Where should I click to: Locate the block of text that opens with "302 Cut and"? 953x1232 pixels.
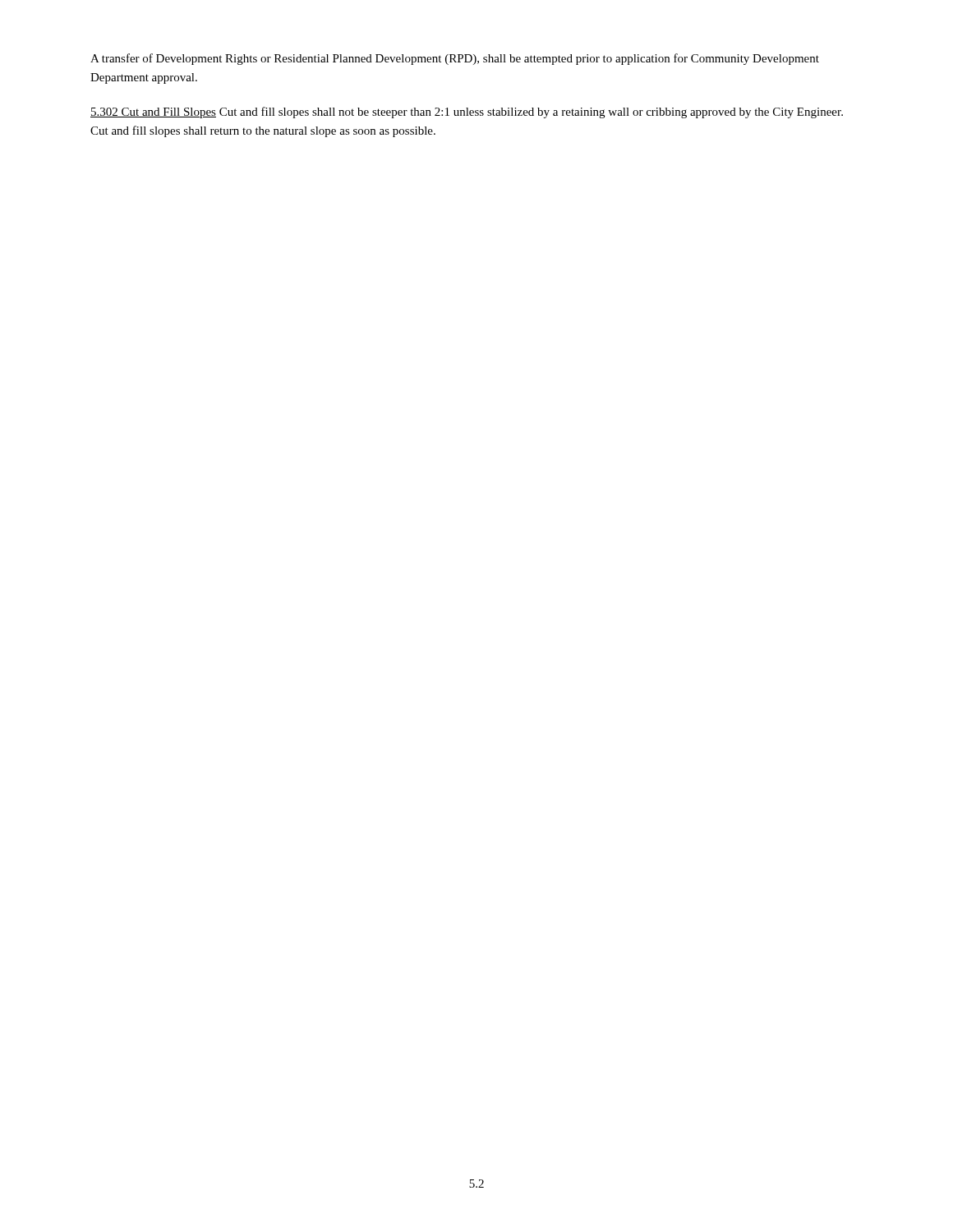(467, 121)
